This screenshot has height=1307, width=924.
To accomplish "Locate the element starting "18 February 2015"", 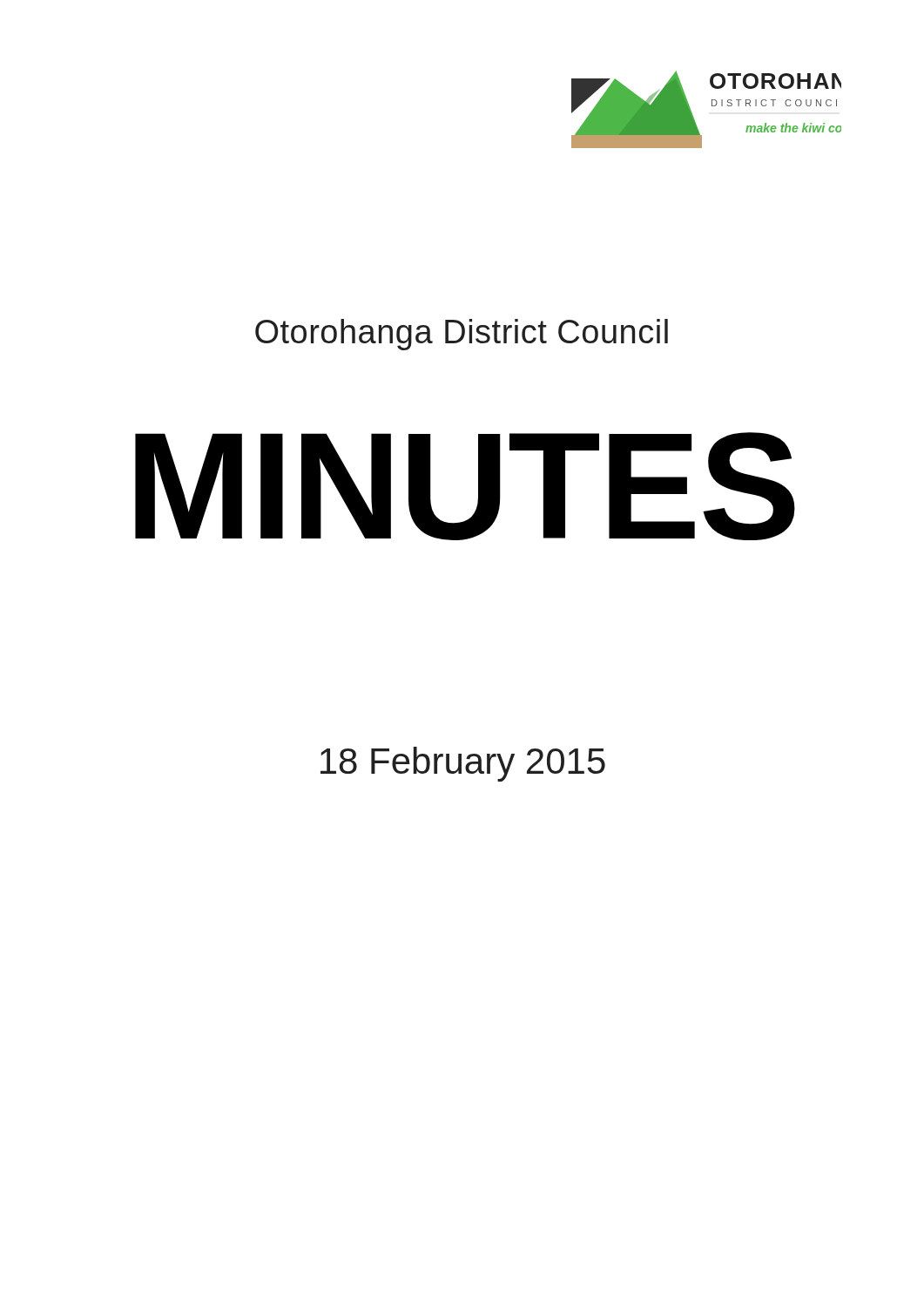I will 462,761.
